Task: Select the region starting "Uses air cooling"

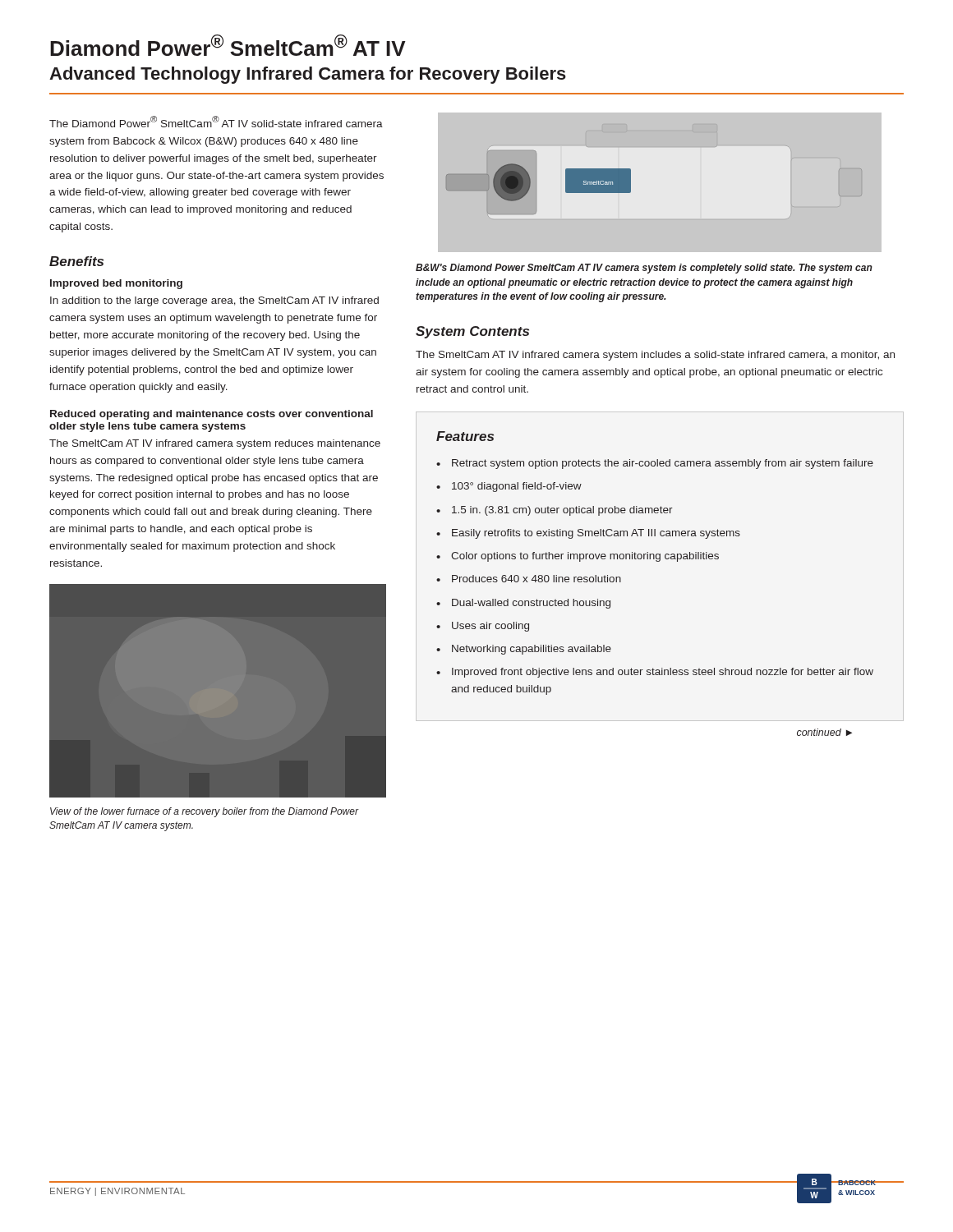Action: click(x=491, y=625)
